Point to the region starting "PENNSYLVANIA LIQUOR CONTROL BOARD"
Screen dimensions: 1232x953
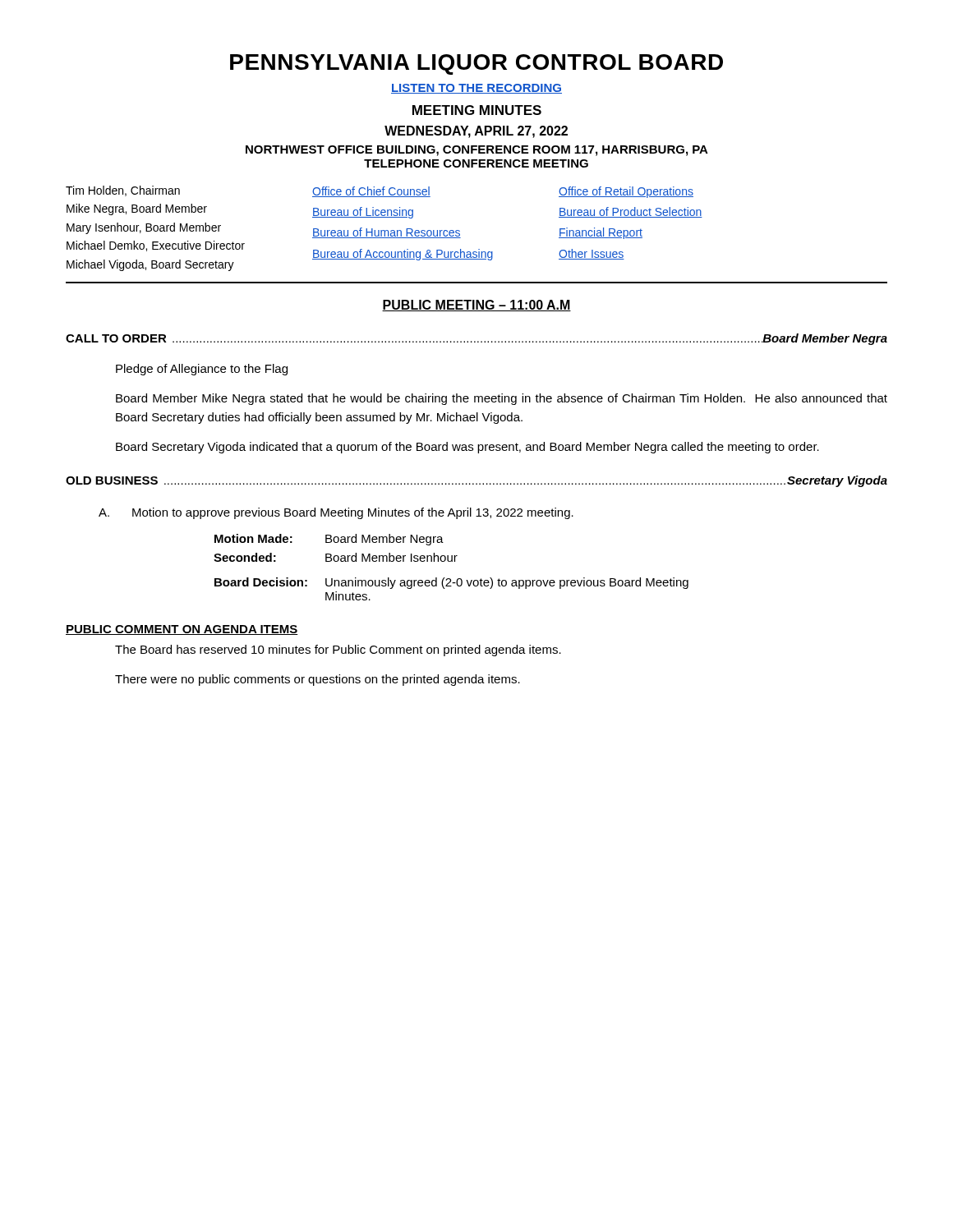(476, 62)
